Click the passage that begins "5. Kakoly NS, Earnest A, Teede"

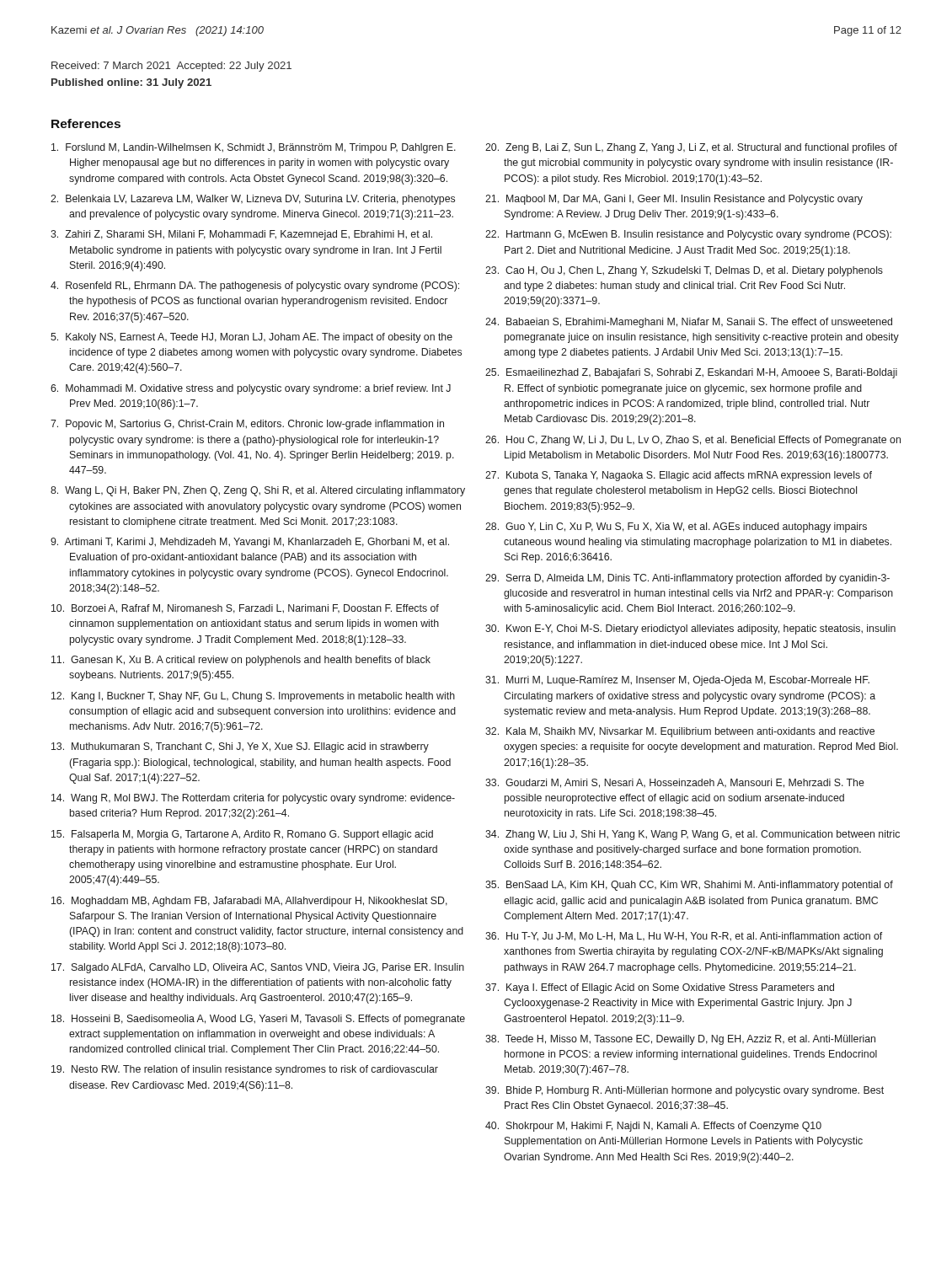coord(256,352)
